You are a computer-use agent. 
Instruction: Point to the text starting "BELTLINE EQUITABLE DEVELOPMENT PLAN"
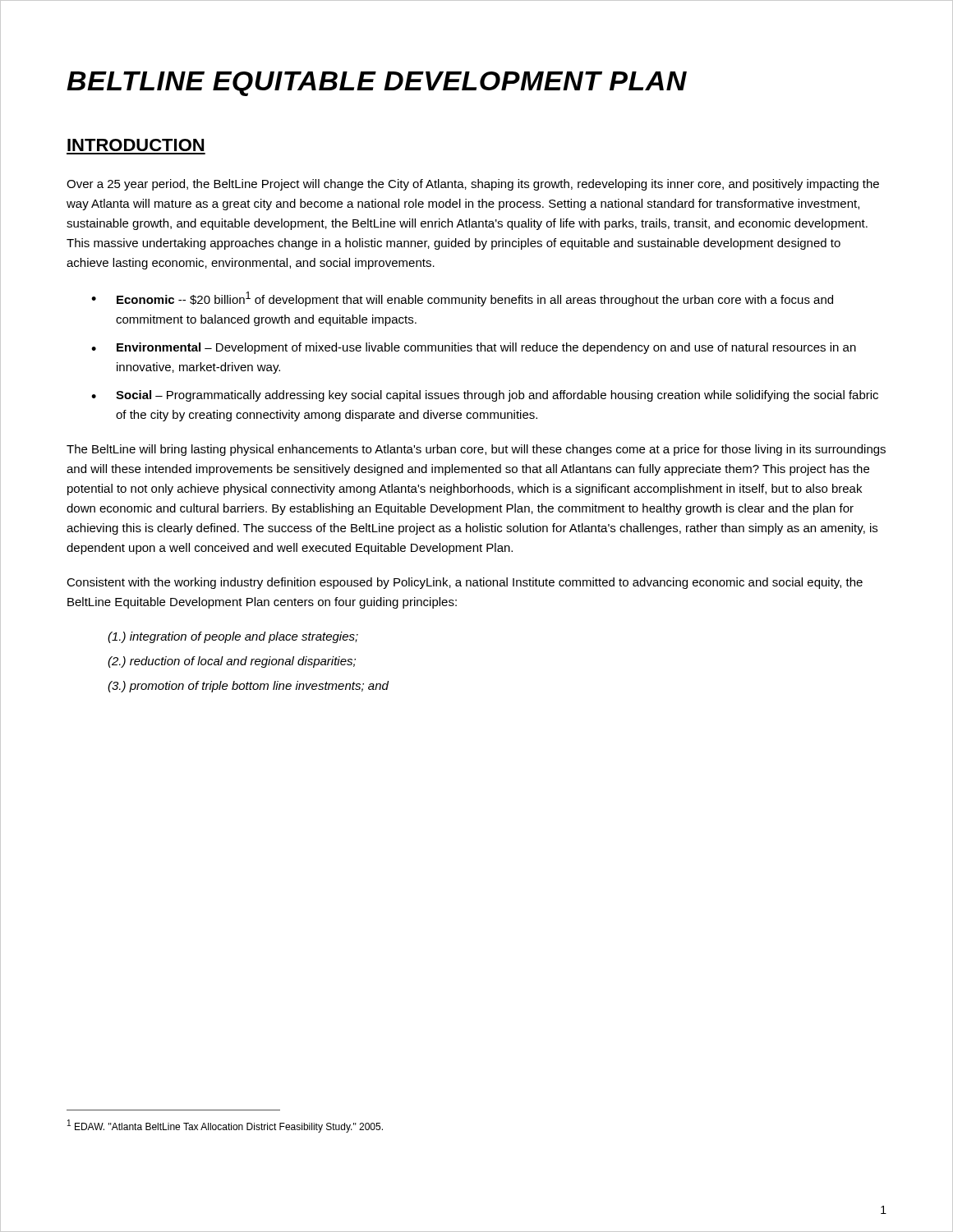coord(476,78)
